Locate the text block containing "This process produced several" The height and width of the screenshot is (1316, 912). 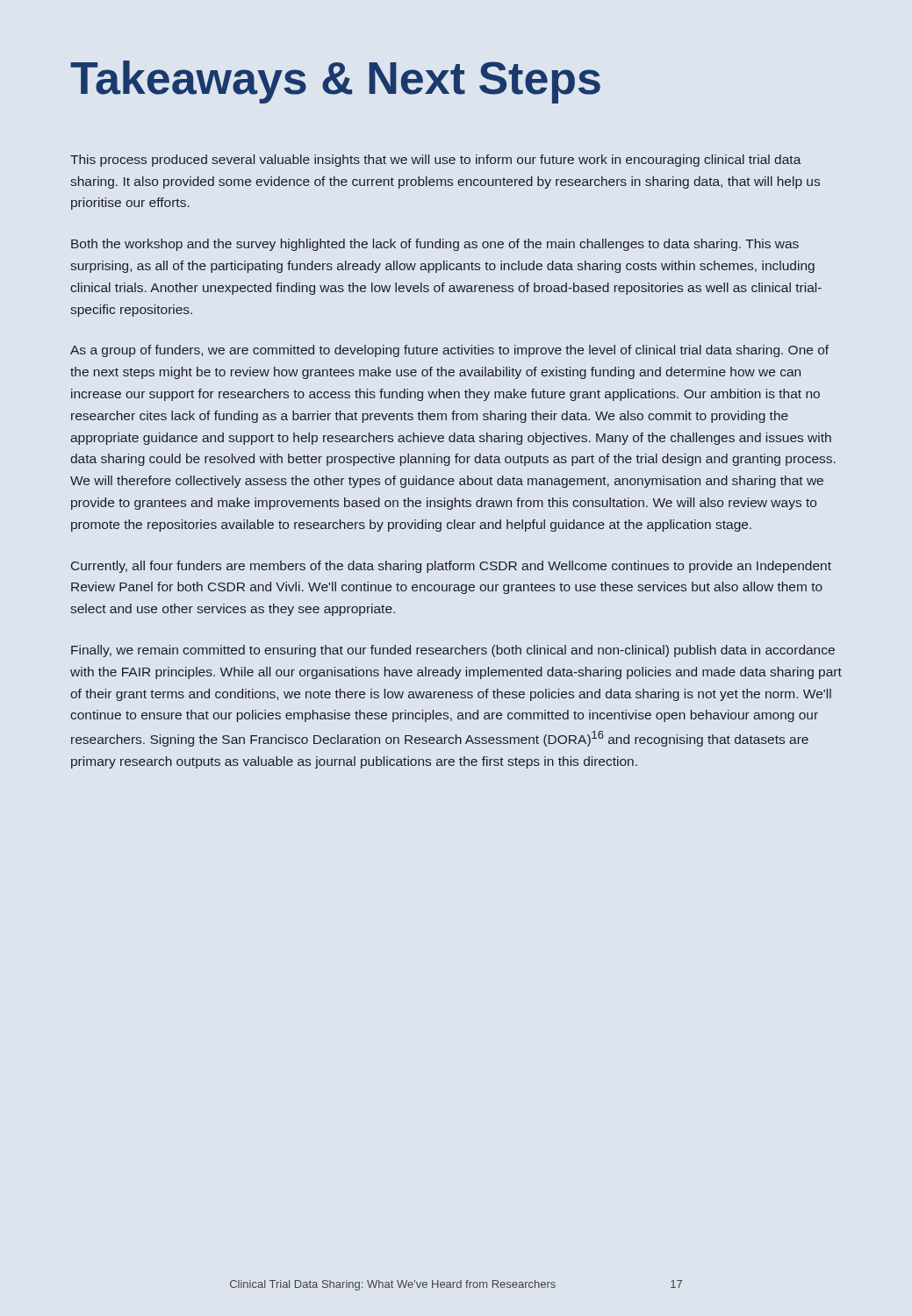click(445, 181)
